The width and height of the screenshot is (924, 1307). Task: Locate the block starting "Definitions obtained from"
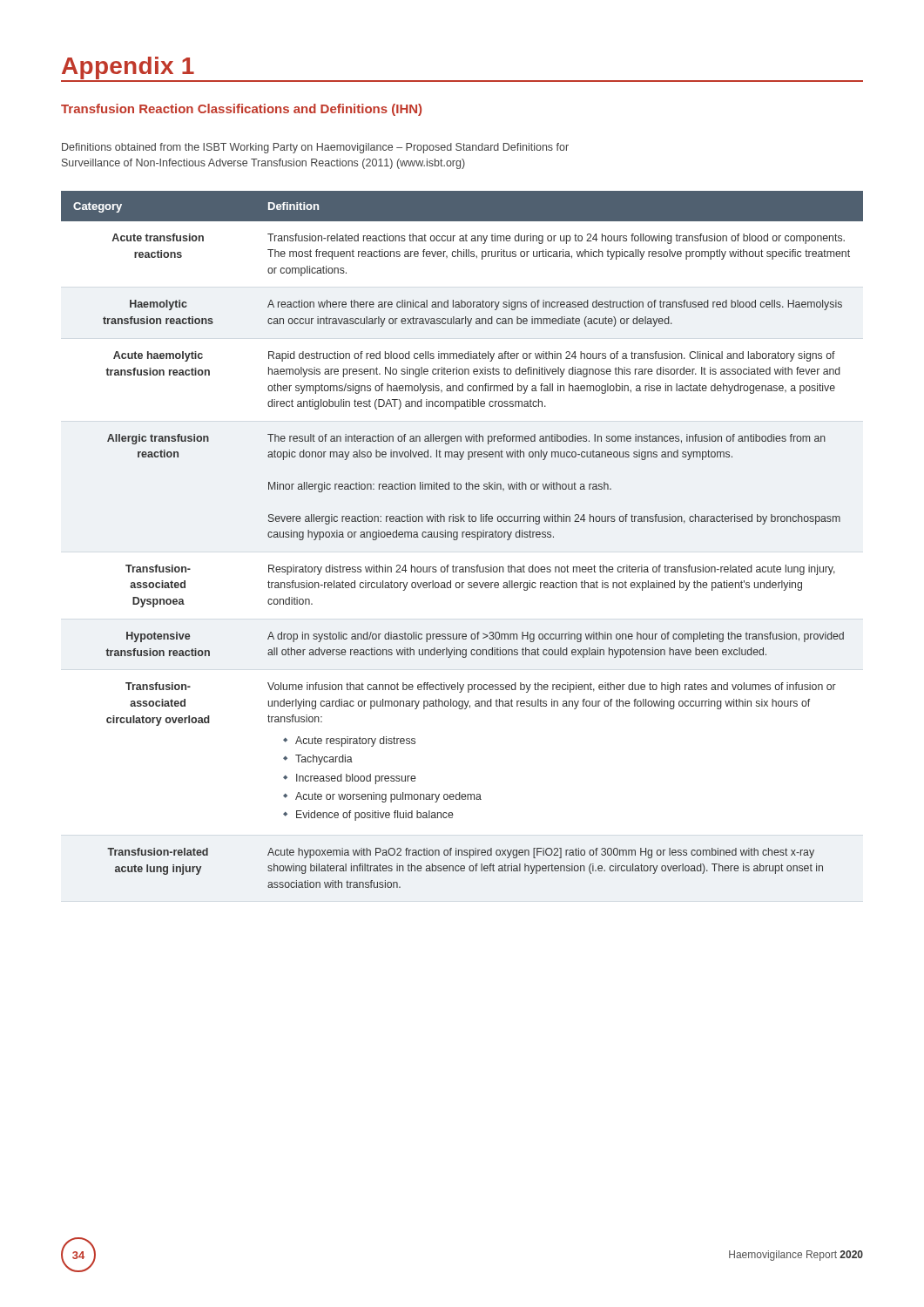(462, 155)
